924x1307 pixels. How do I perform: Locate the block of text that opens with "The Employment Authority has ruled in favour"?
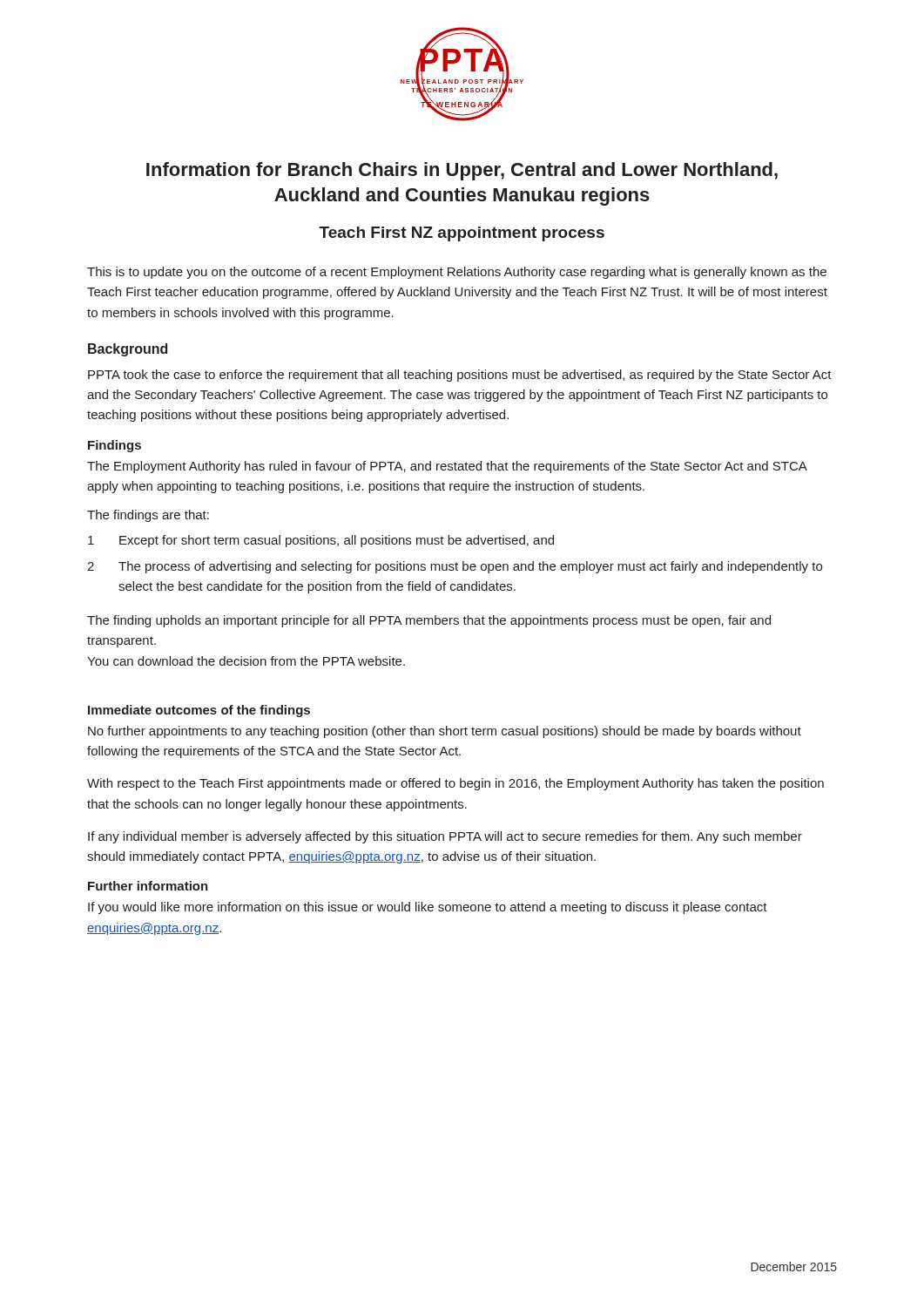(x=447, y=476)
